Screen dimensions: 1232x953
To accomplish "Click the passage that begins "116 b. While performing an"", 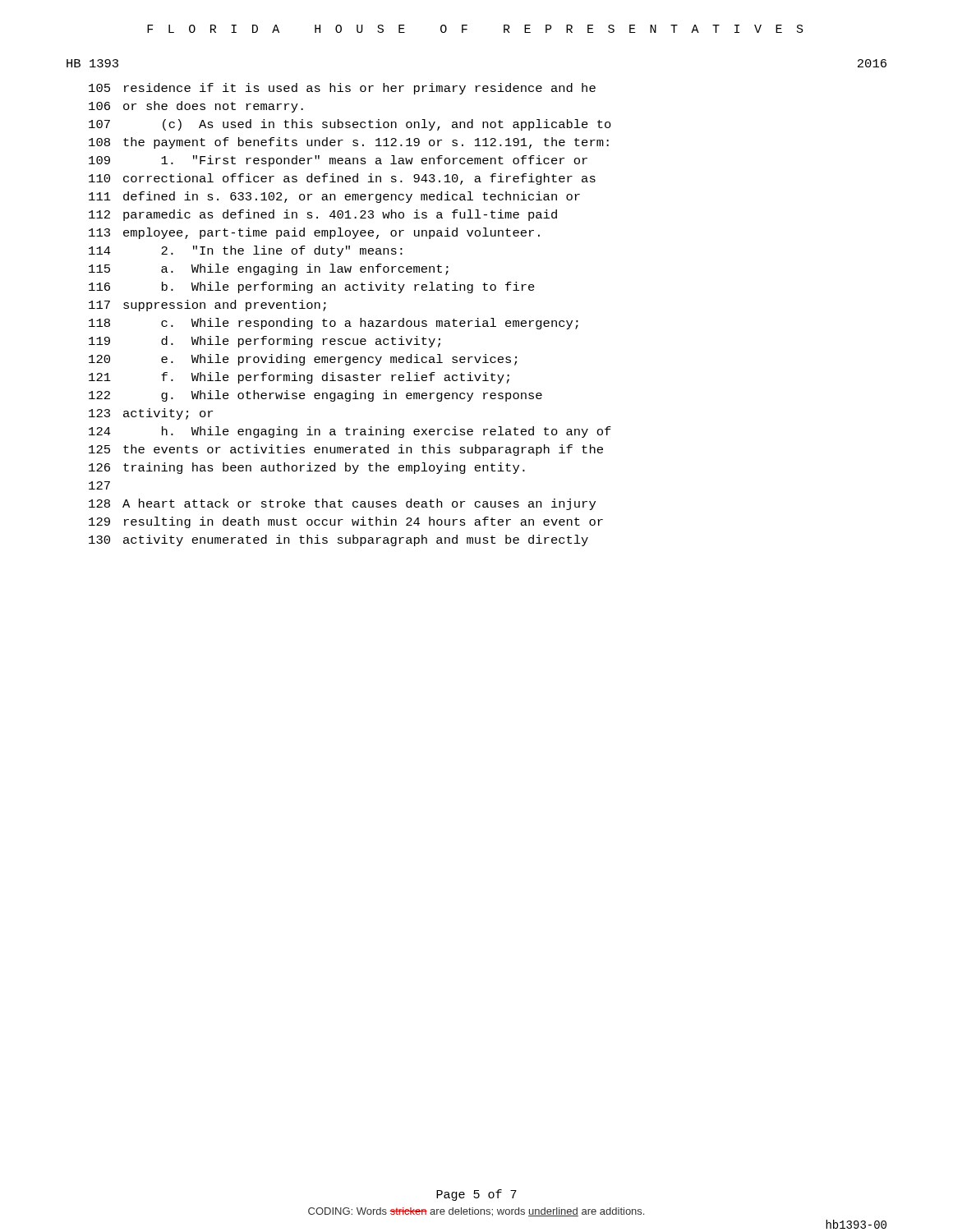I will 476,287.
